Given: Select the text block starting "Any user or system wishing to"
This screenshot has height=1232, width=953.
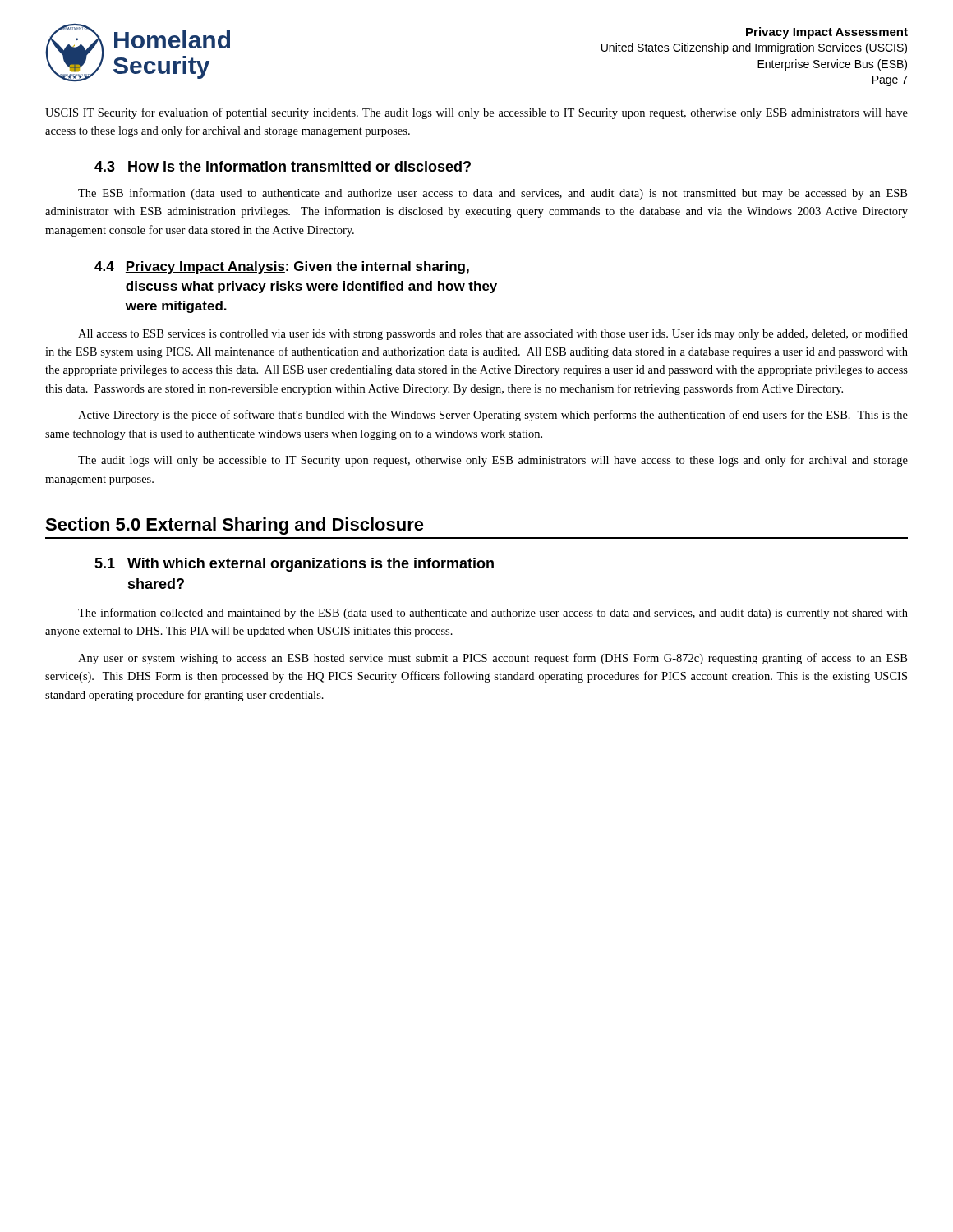Looking at the screenshot, I should 476,676.
